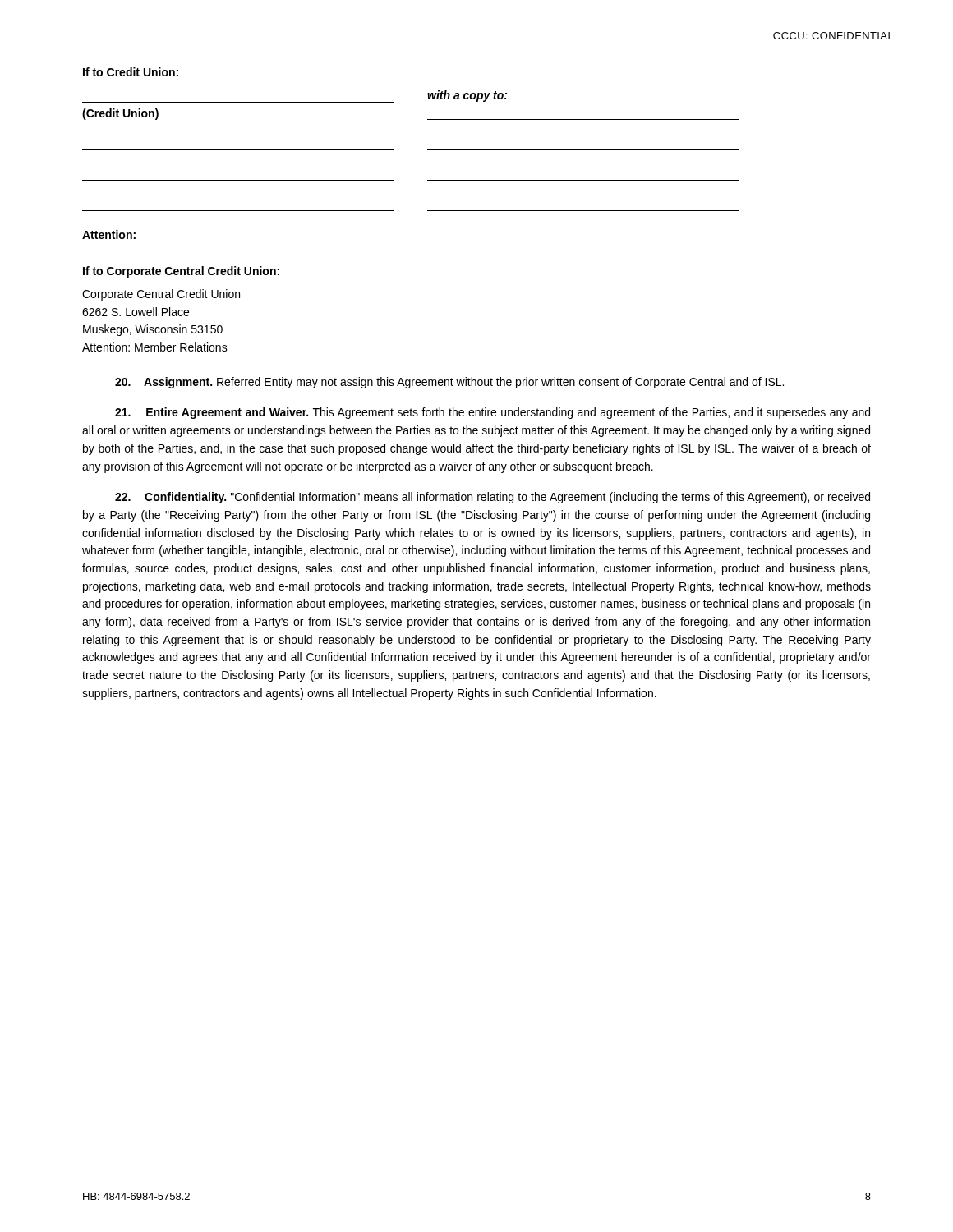953x1232 pixels.
Task: Select the text block starting "Entire Agreement and"
Action: pyautogui.click(x=476, y=439)
